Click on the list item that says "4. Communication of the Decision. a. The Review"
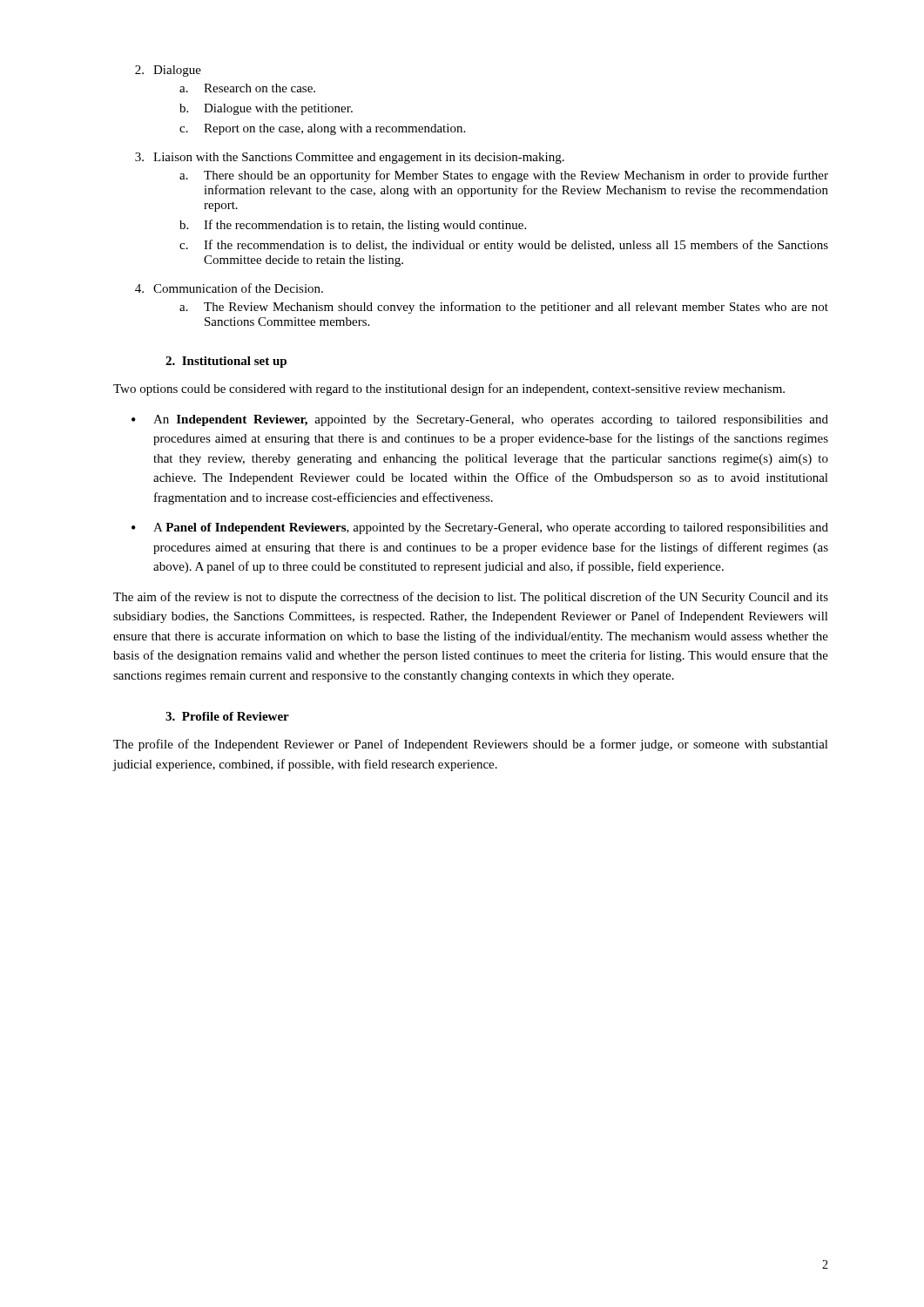The width and height of the screenshot is (924, 1307). pos(471,308)
